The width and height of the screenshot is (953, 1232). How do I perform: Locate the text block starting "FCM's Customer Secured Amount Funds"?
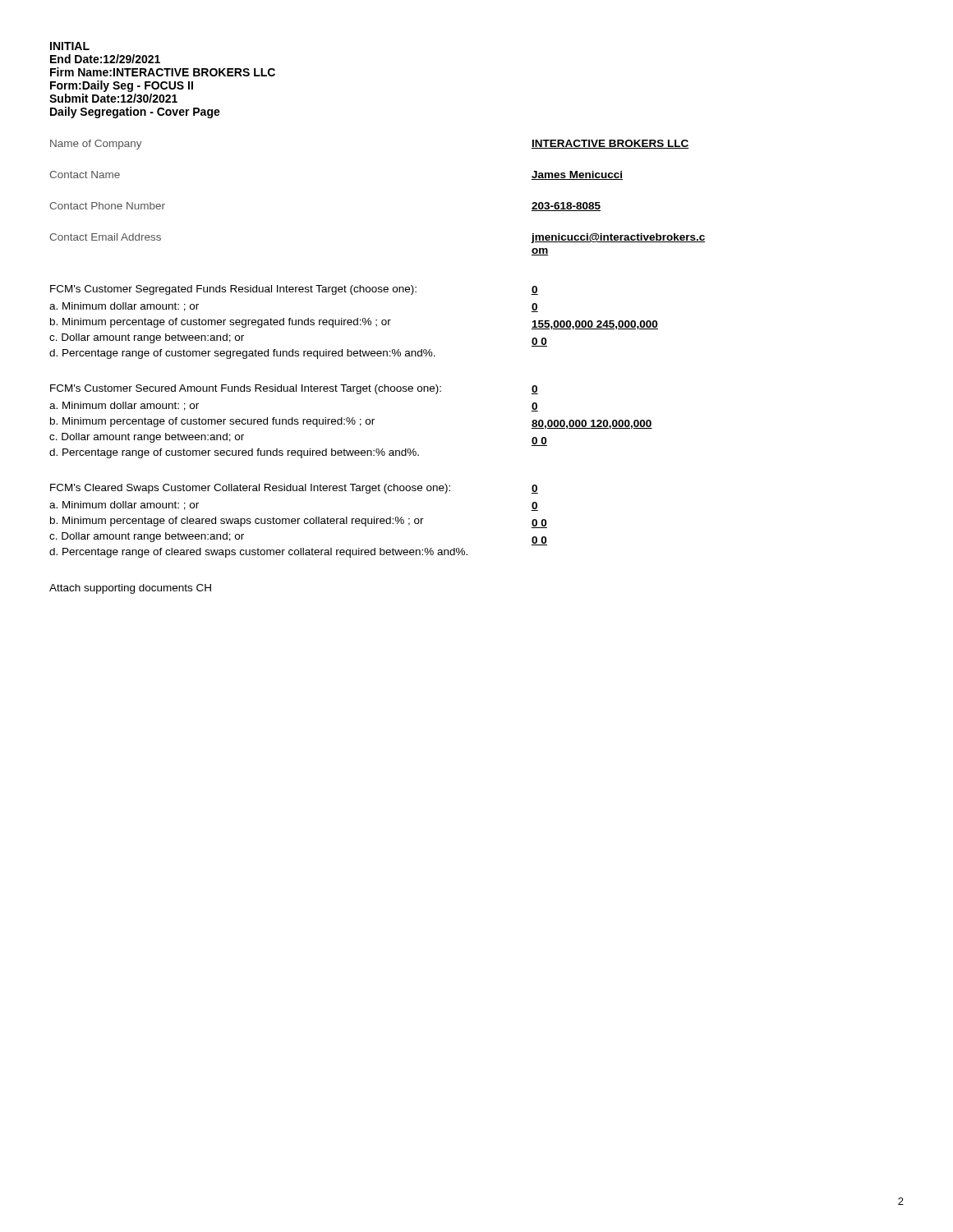(x=278, y=420)
